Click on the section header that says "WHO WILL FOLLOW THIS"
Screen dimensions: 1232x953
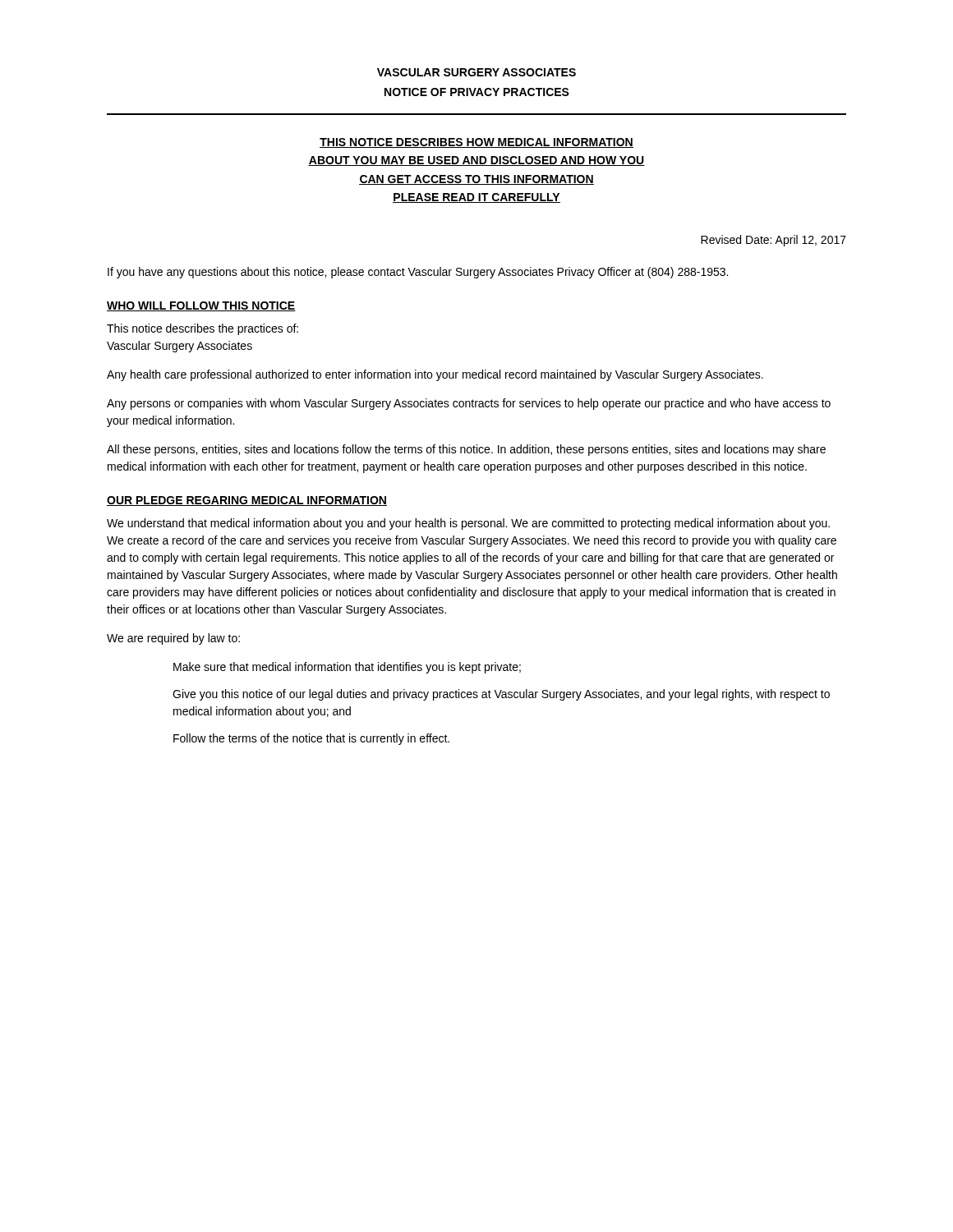point(201,305)
